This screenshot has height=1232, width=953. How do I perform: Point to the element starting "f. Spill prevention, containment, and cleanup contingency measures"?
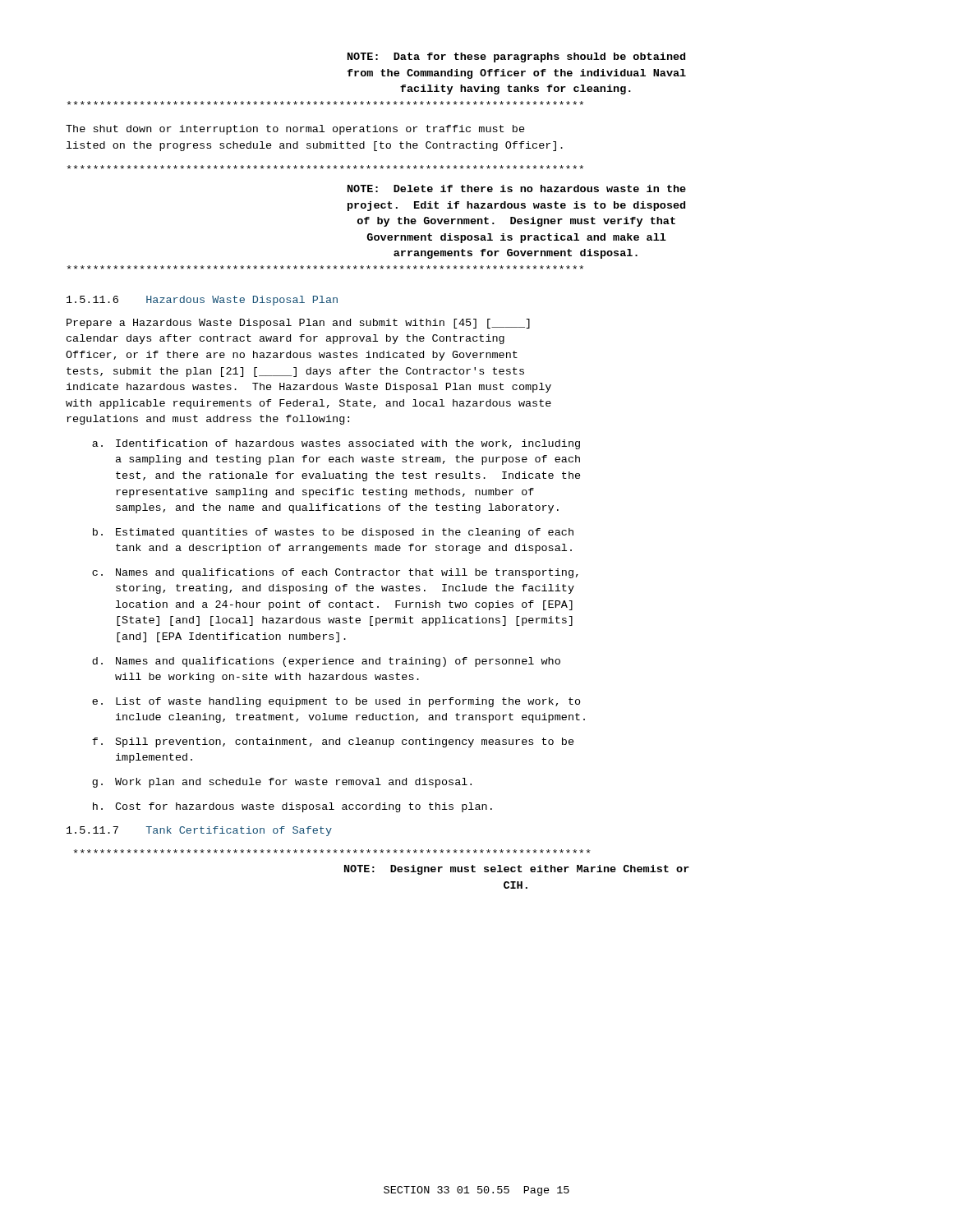[x=476, y=750]
